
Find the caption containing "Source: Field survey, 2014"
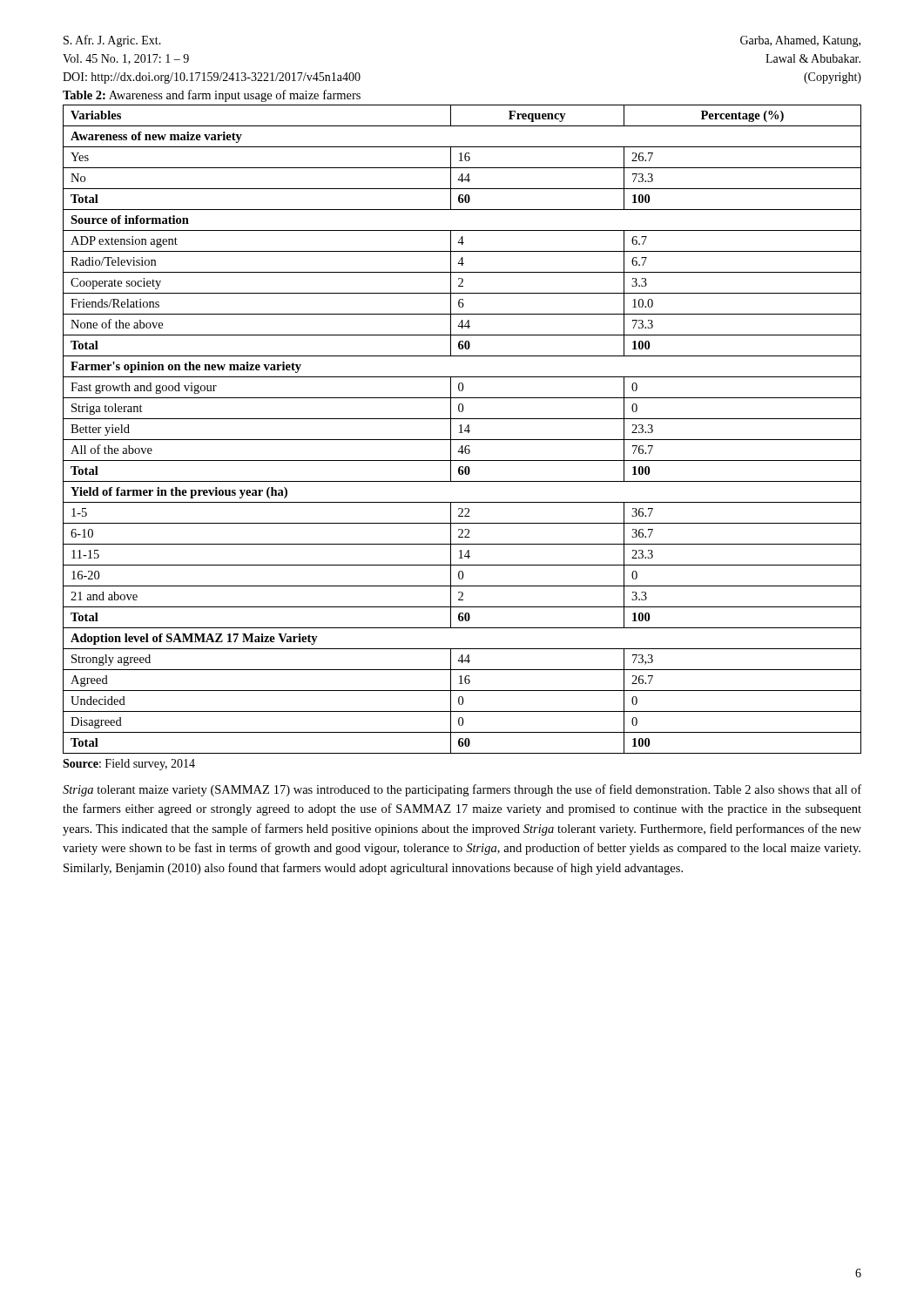[x=129, y=764]
